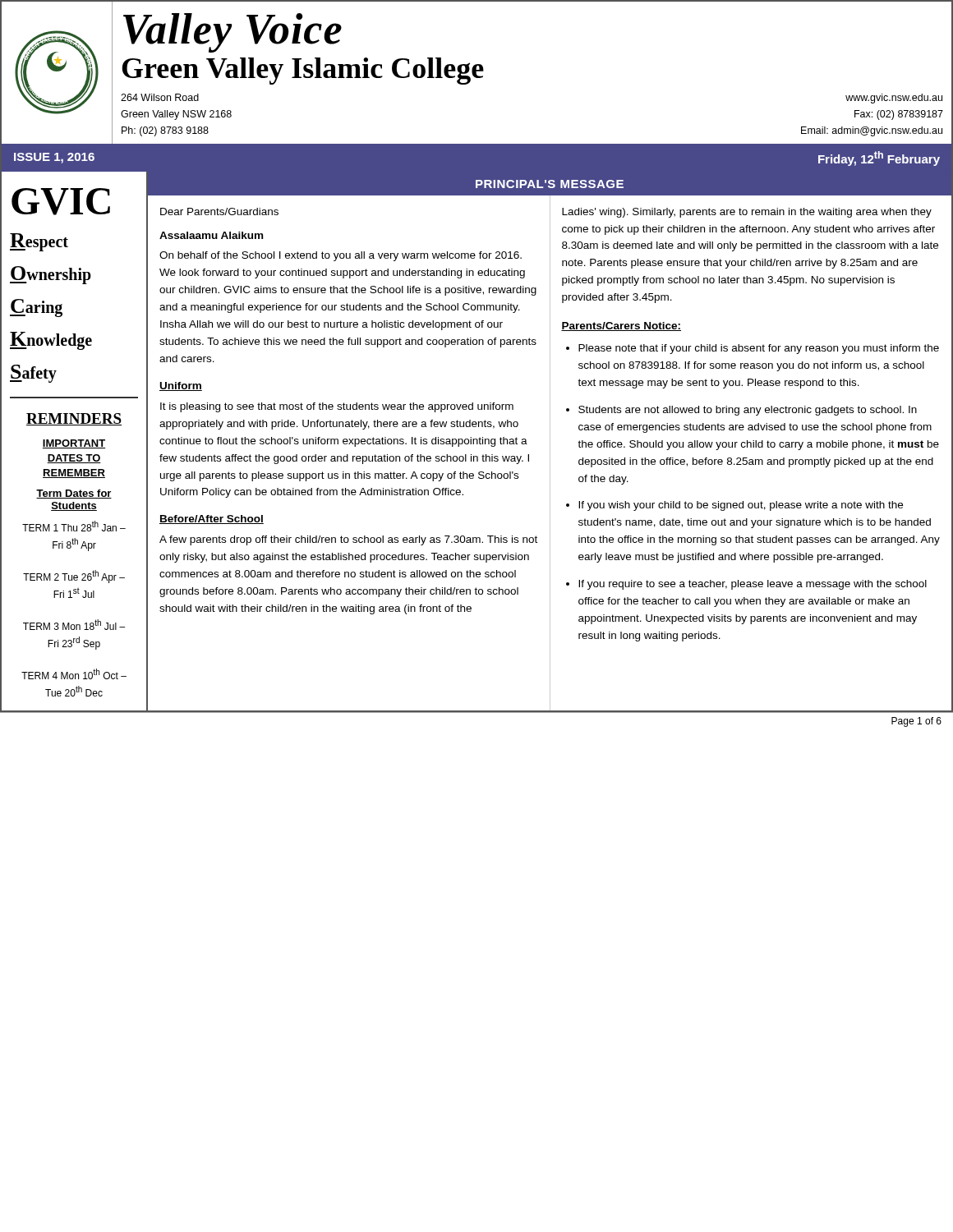The image size is (953, 1232).
Task: Locate the block of text that opens with "www.gvic.nsw.edu.au Fax: (02)"
Action: [872, 114]
